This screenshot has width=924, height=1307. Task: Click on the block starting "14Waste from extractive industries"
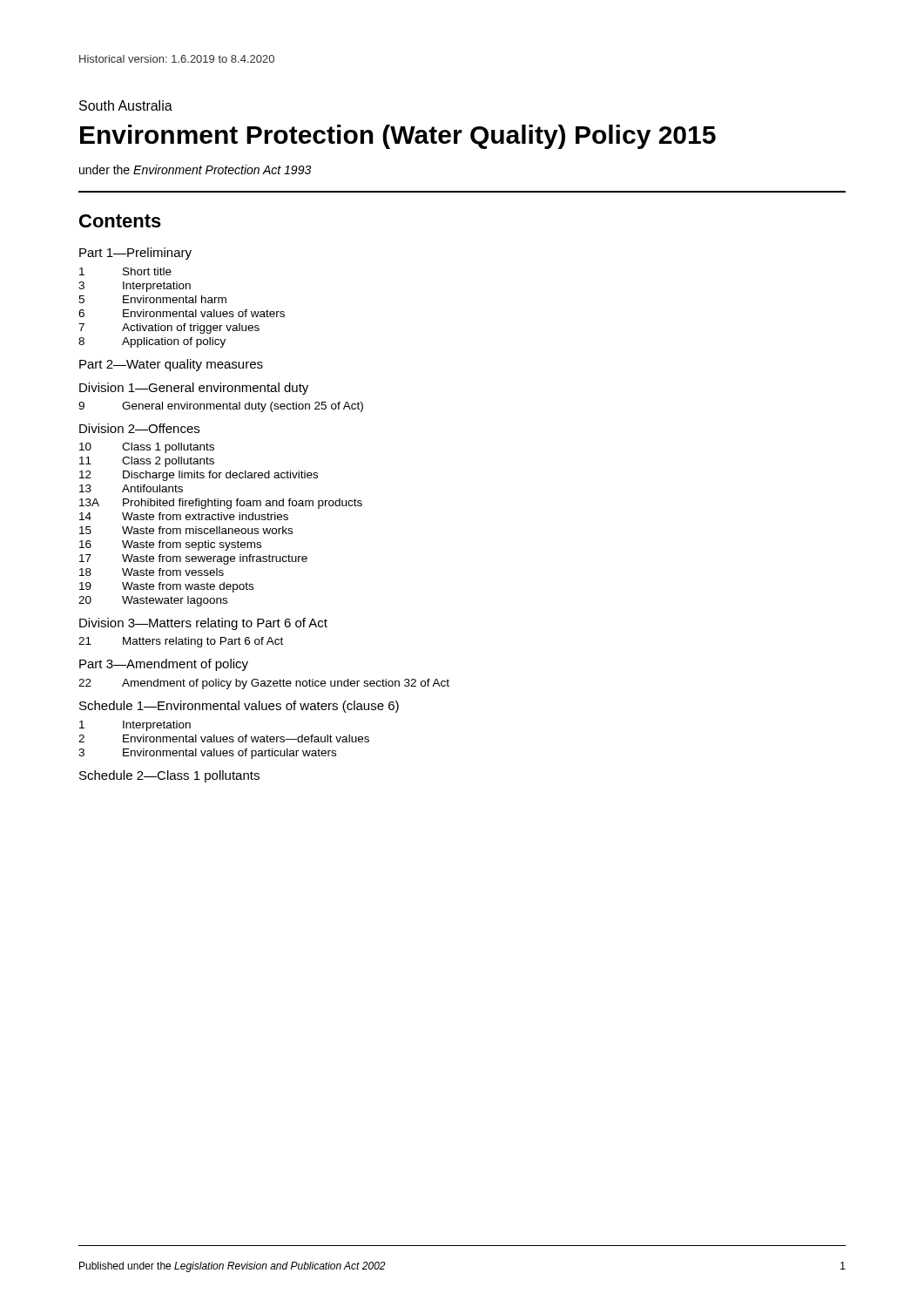point(184,516)
